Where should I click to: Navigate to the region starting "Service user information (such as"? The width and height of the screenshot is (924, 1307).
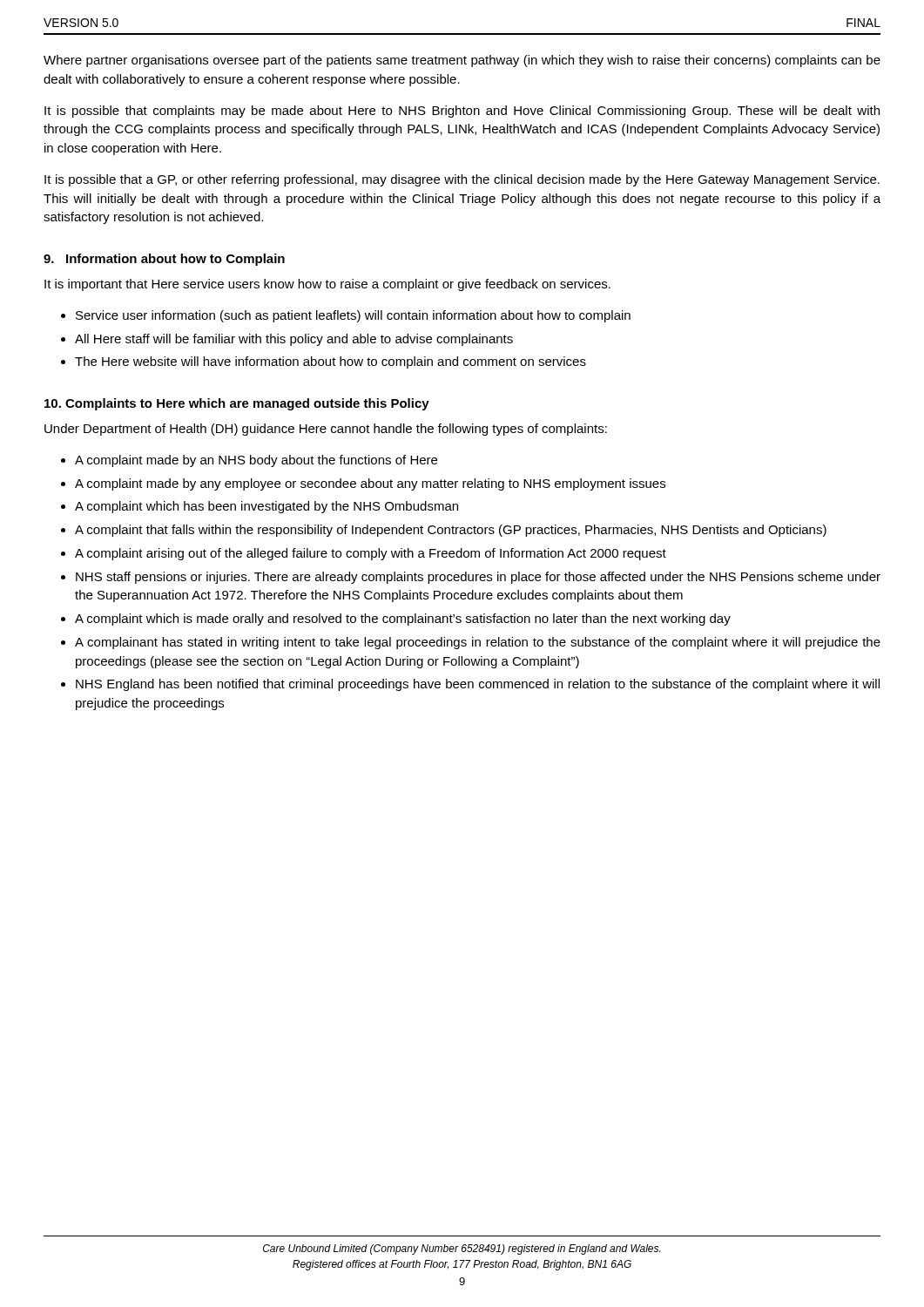[353, 315]
